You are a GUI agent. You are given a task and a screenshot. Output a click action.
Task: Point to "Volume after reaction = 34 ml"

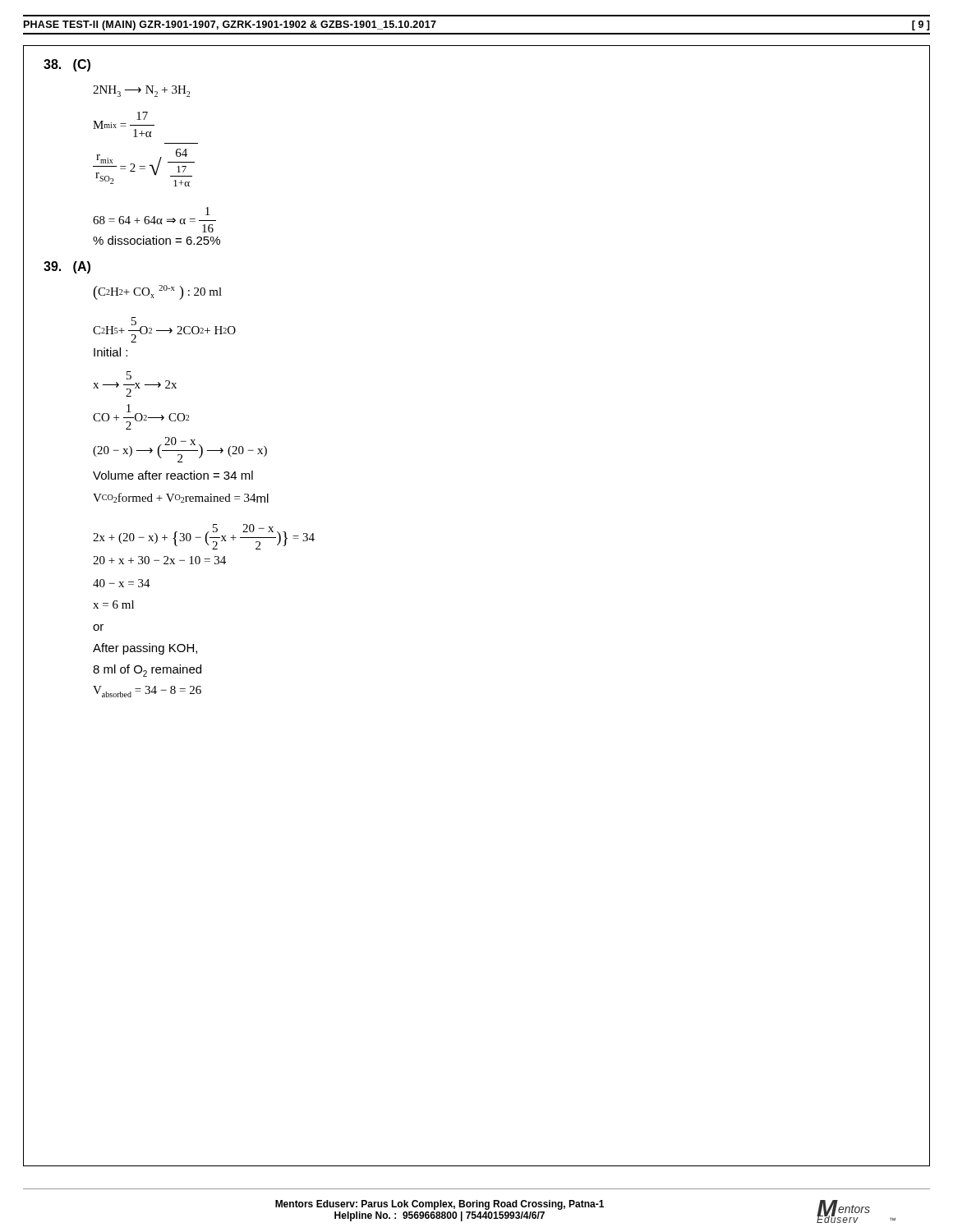pos(173,475)
